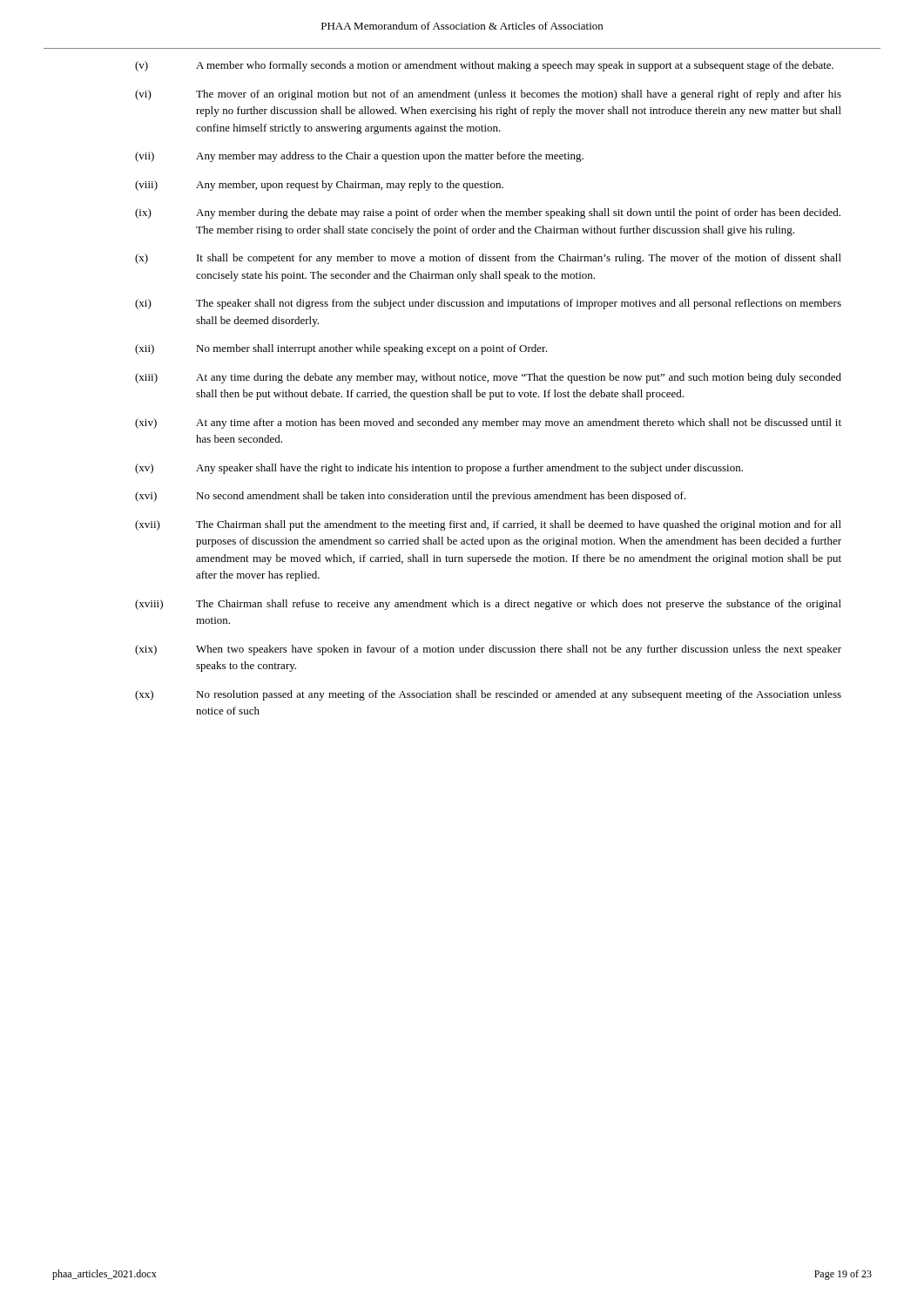
Task: Locate the region starting "(xviii) The Chairman shall refuse"
Action: (x=488, y=612)
